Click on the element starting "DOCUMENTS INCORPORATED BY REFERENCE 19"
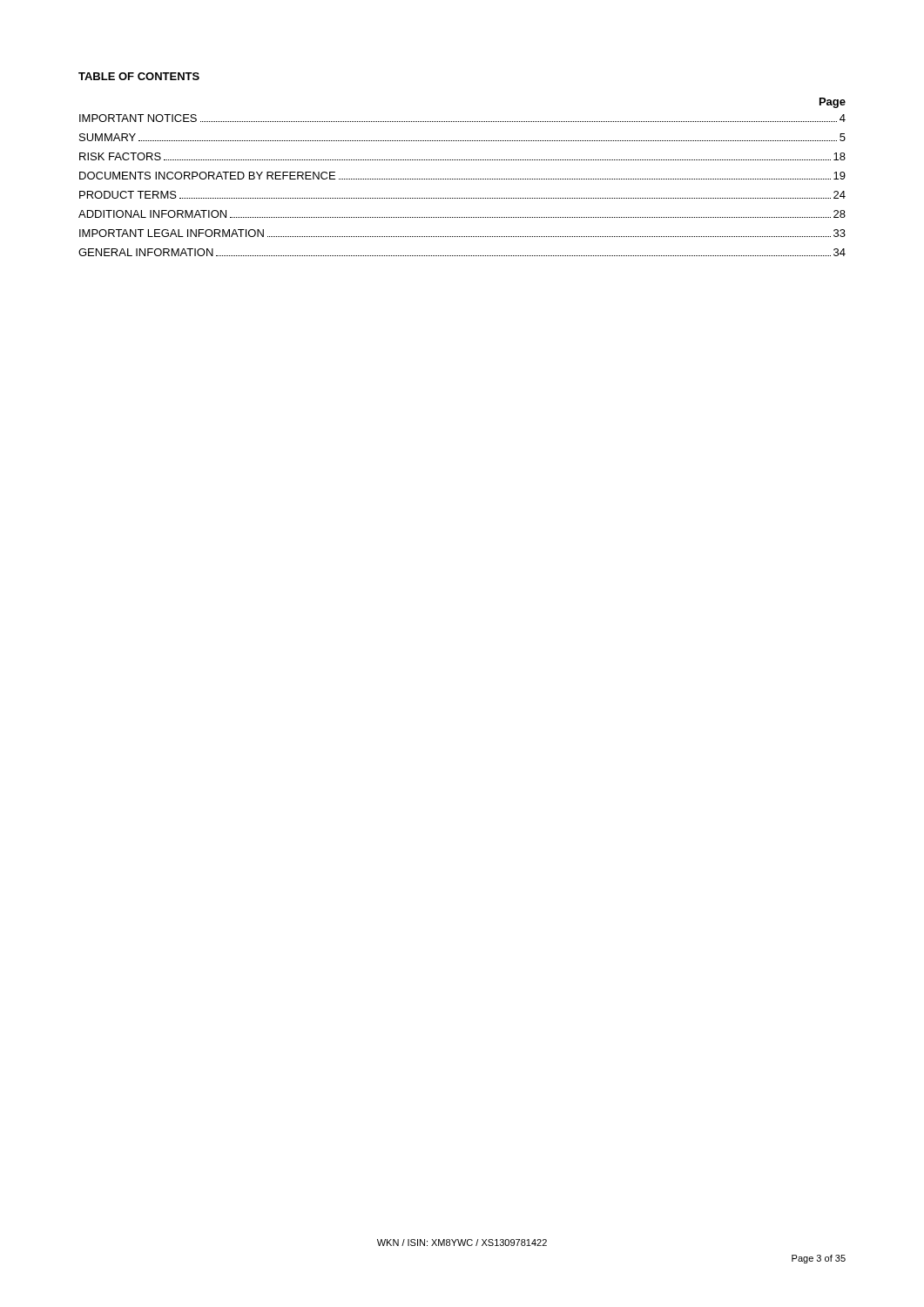This screenshot has height=1307, width=924. [x=462, y=176]
